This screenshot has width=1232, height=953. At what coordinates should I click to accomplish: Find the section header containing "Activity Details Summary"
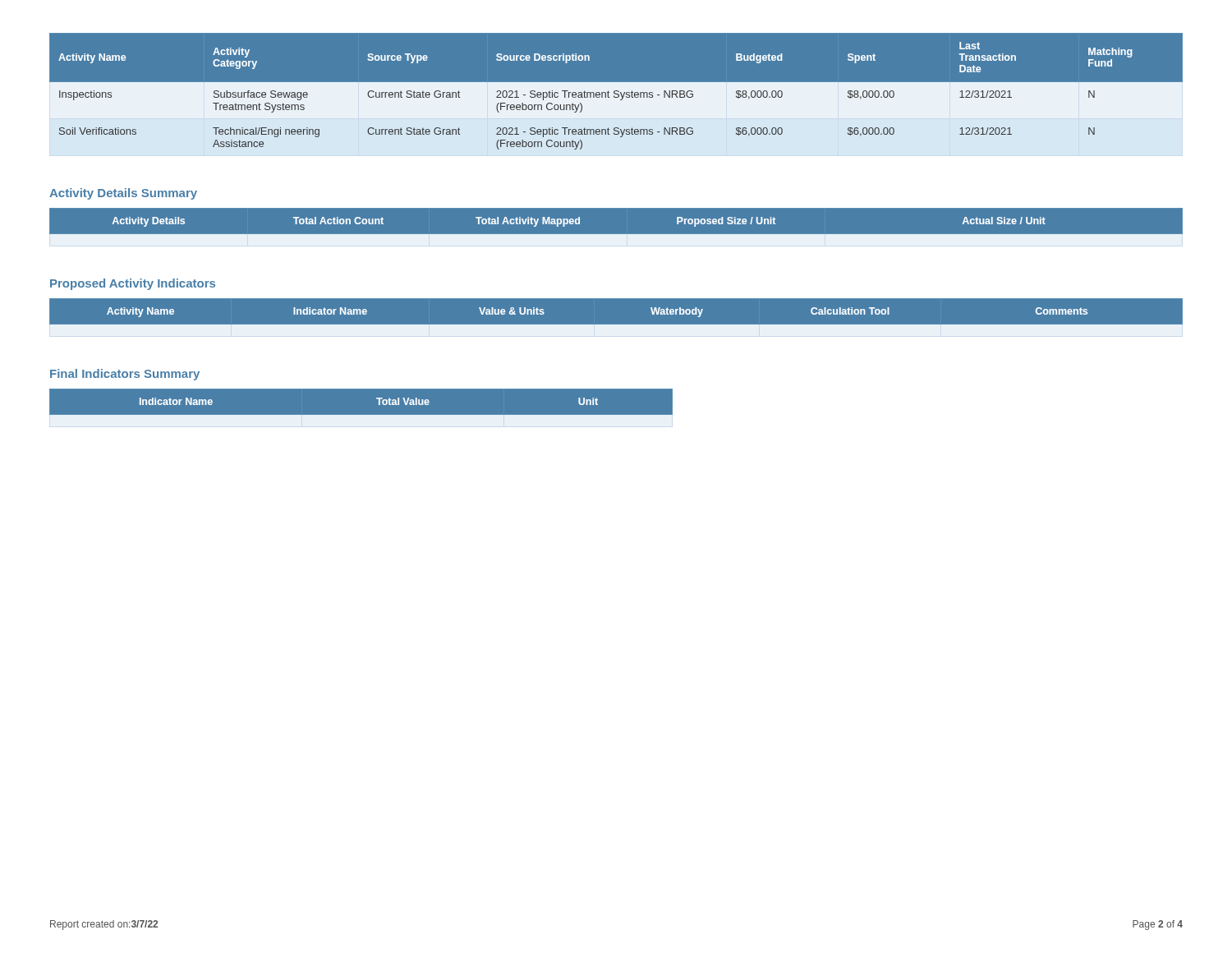(123, 193)
